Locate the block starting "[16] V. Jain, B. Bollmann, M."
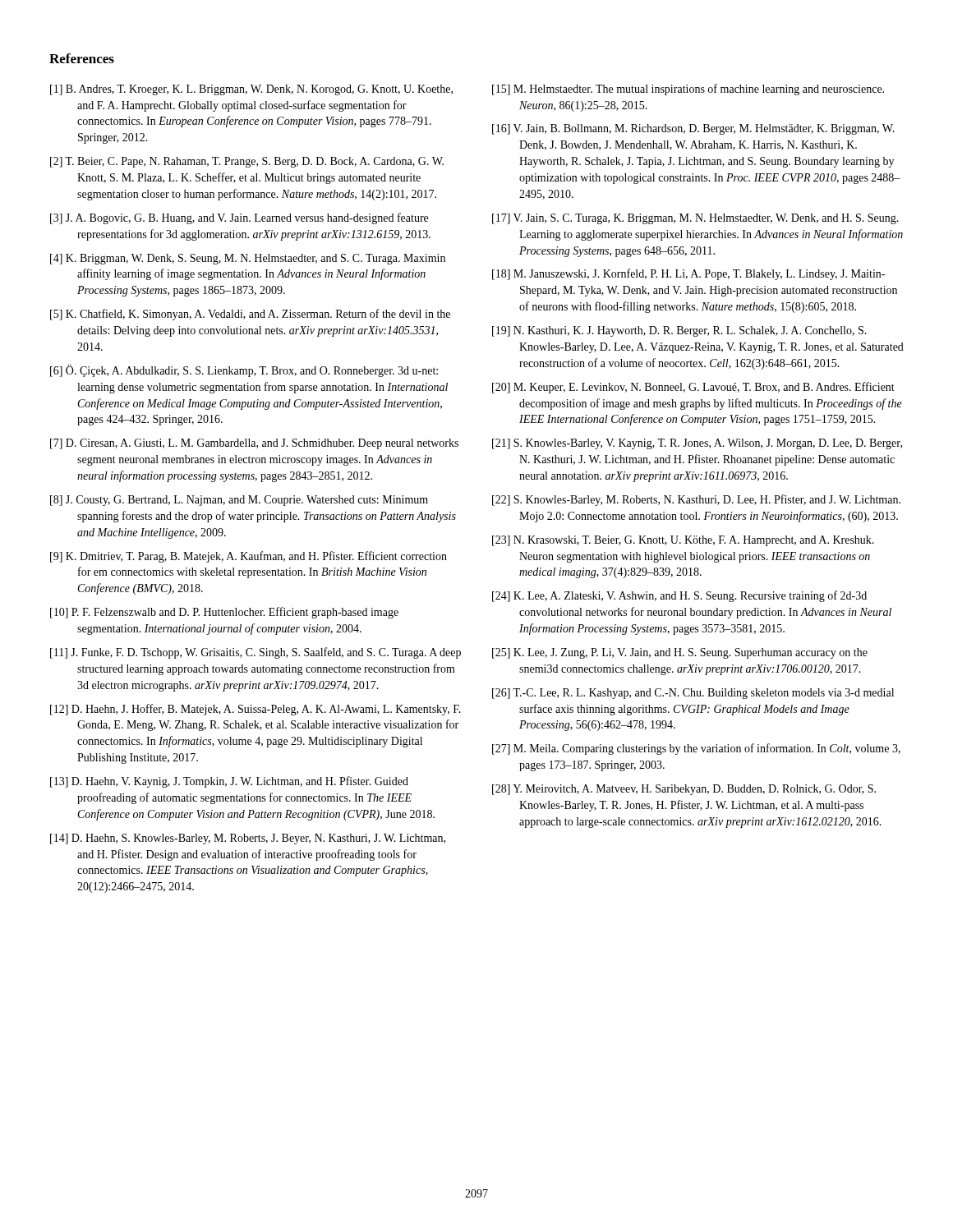The image size is (953, 1232). click(696, 162)
